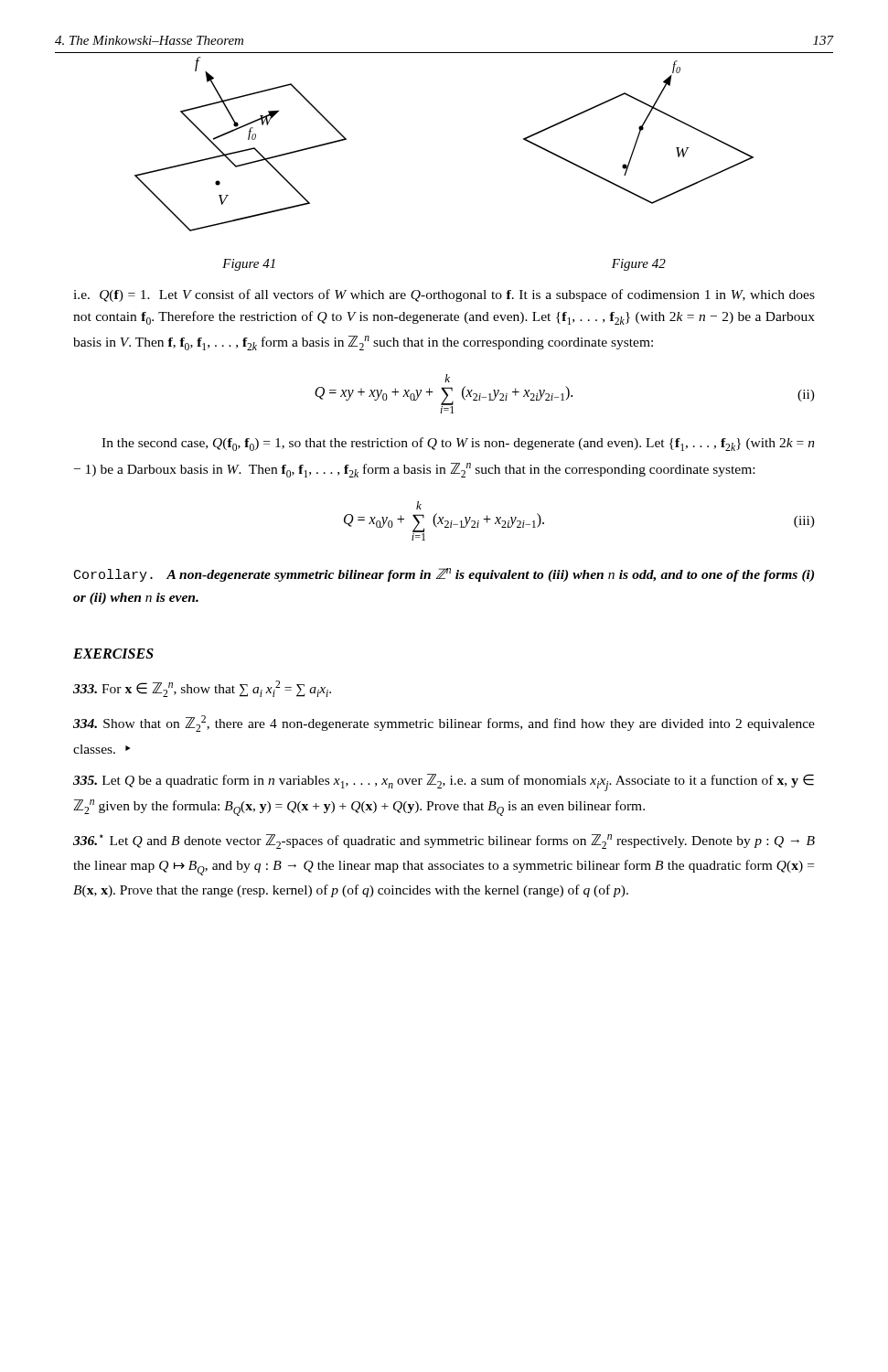Viewport: 888px width, 1372px height.
Task: Where is the formula that starts "Q = xy"?
Action: click(444, 394)
